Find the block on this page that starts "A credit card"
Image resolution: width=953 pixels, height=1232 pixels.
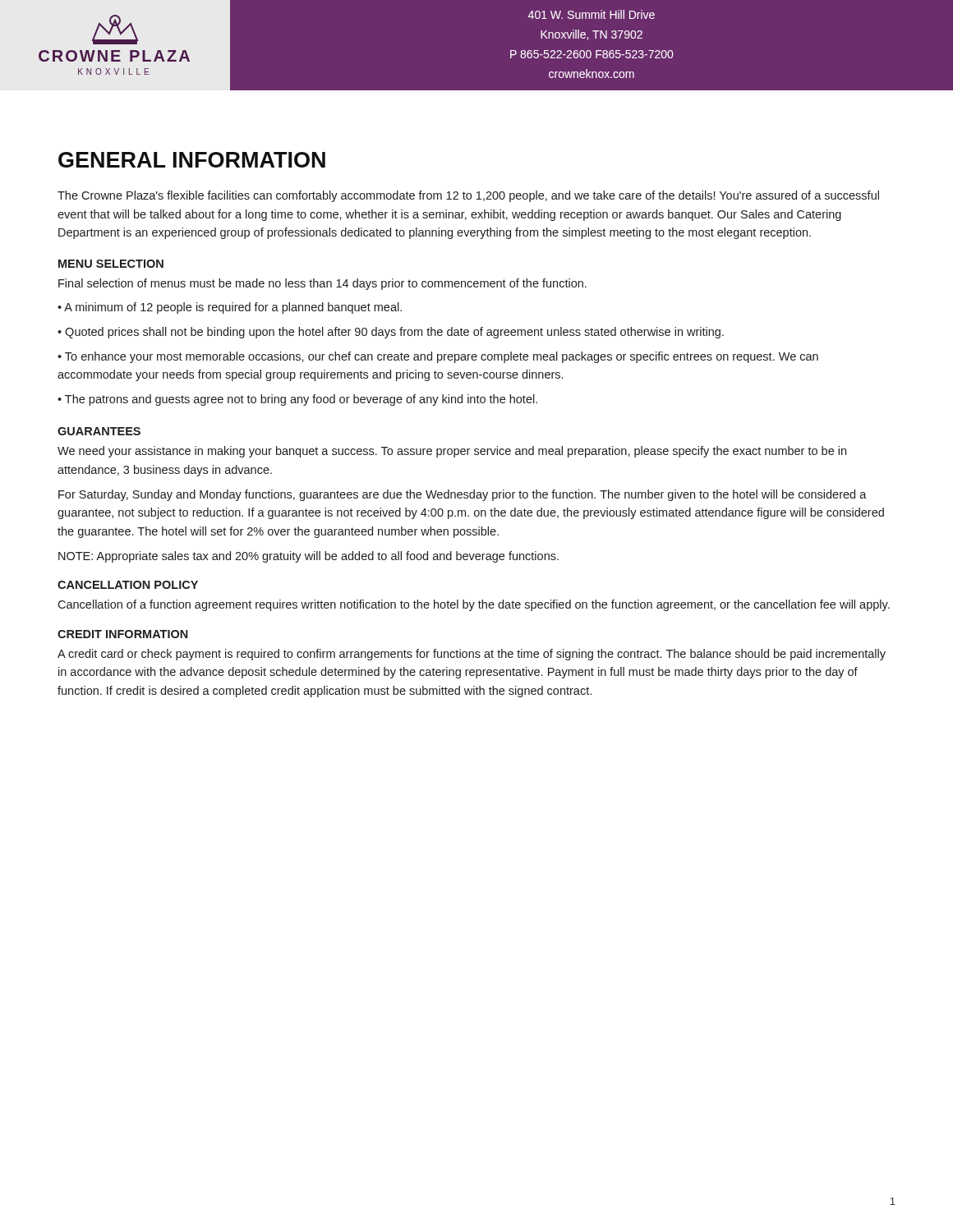click(472, 672)
